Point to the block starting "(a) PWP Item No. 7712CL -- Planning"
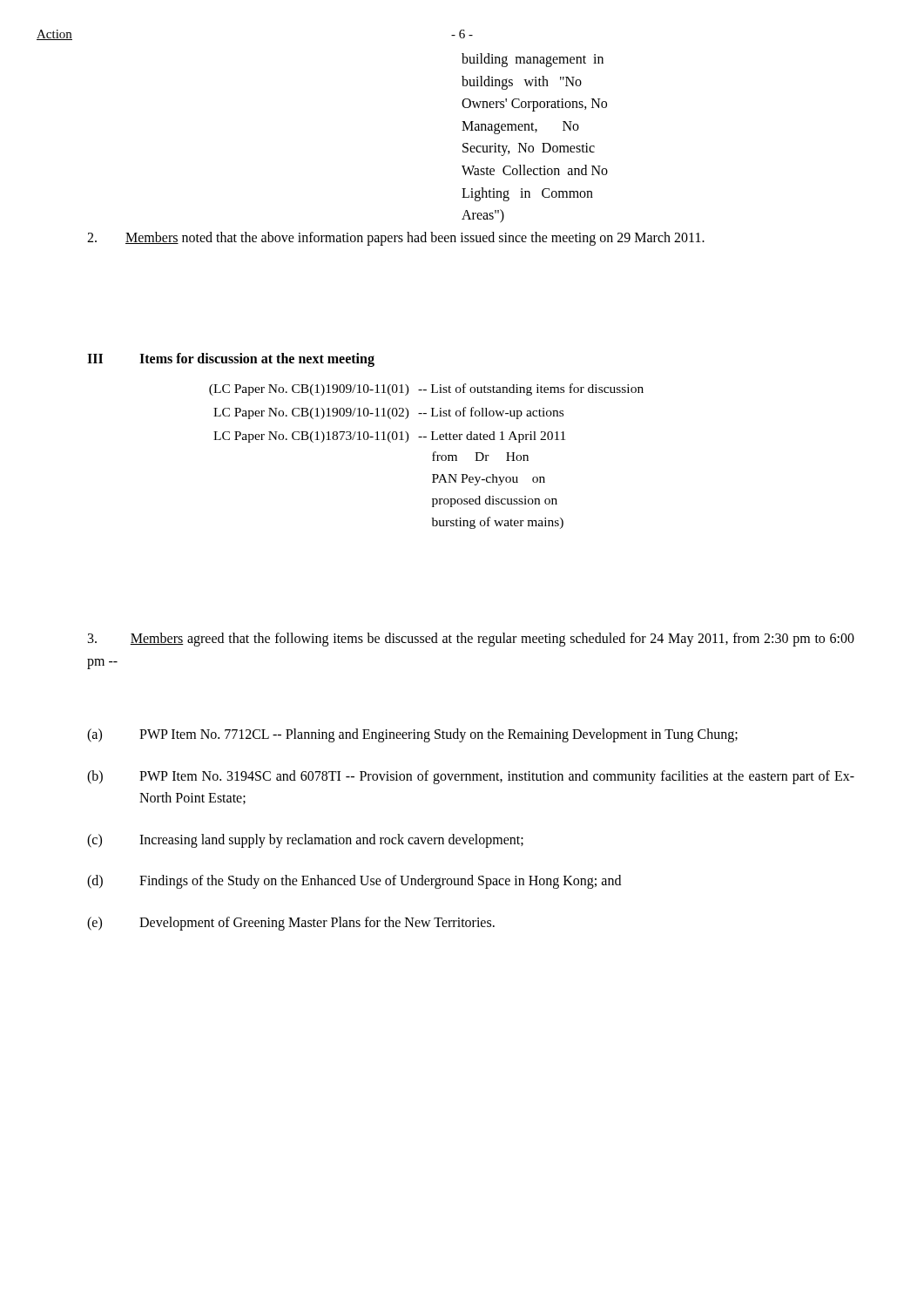 tap(471, 734)
